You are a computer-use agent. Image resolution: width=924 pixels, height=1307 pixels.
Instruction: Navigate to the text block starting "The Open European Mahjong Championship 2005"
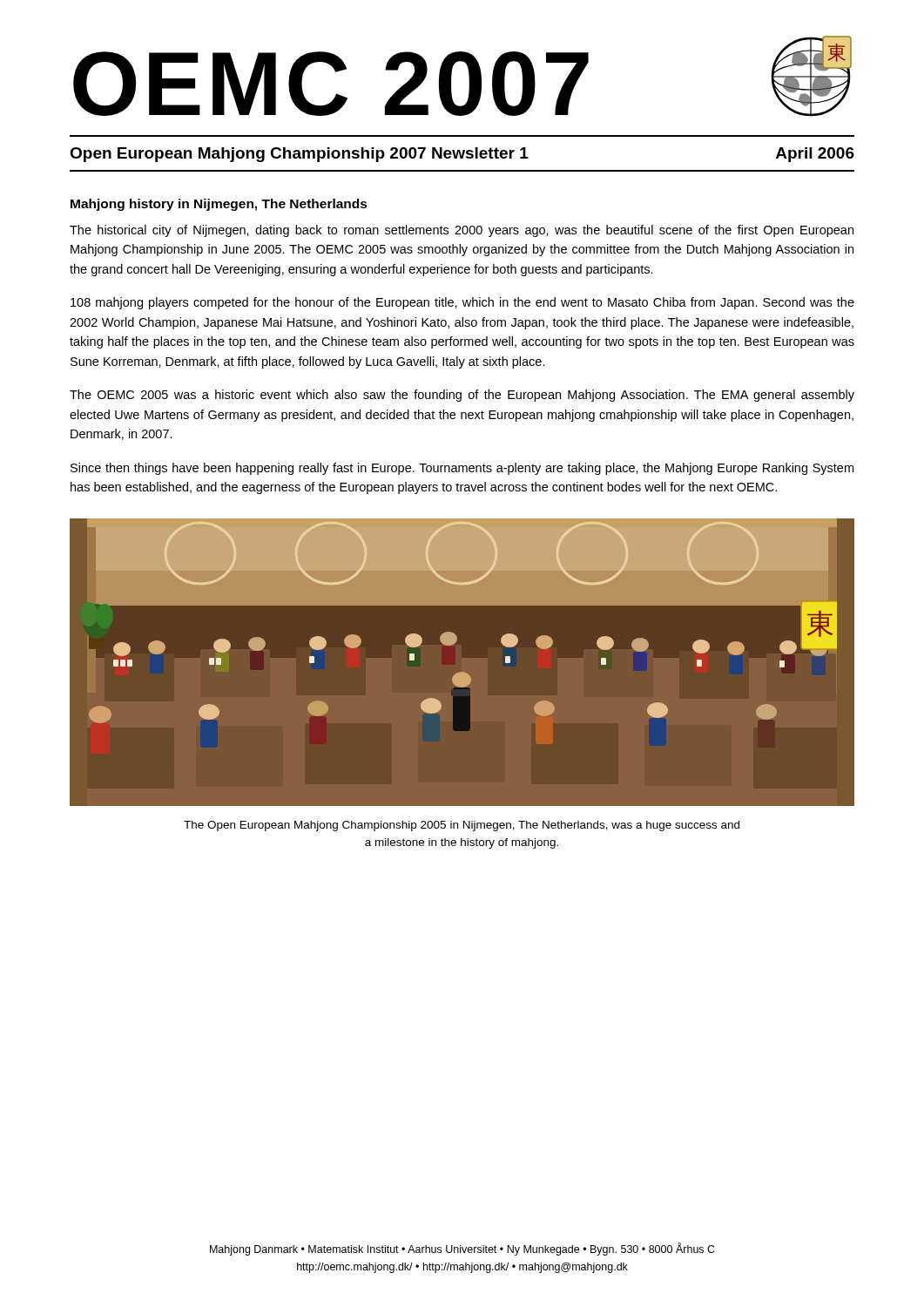pyautogui.click(x=462, y=833)
